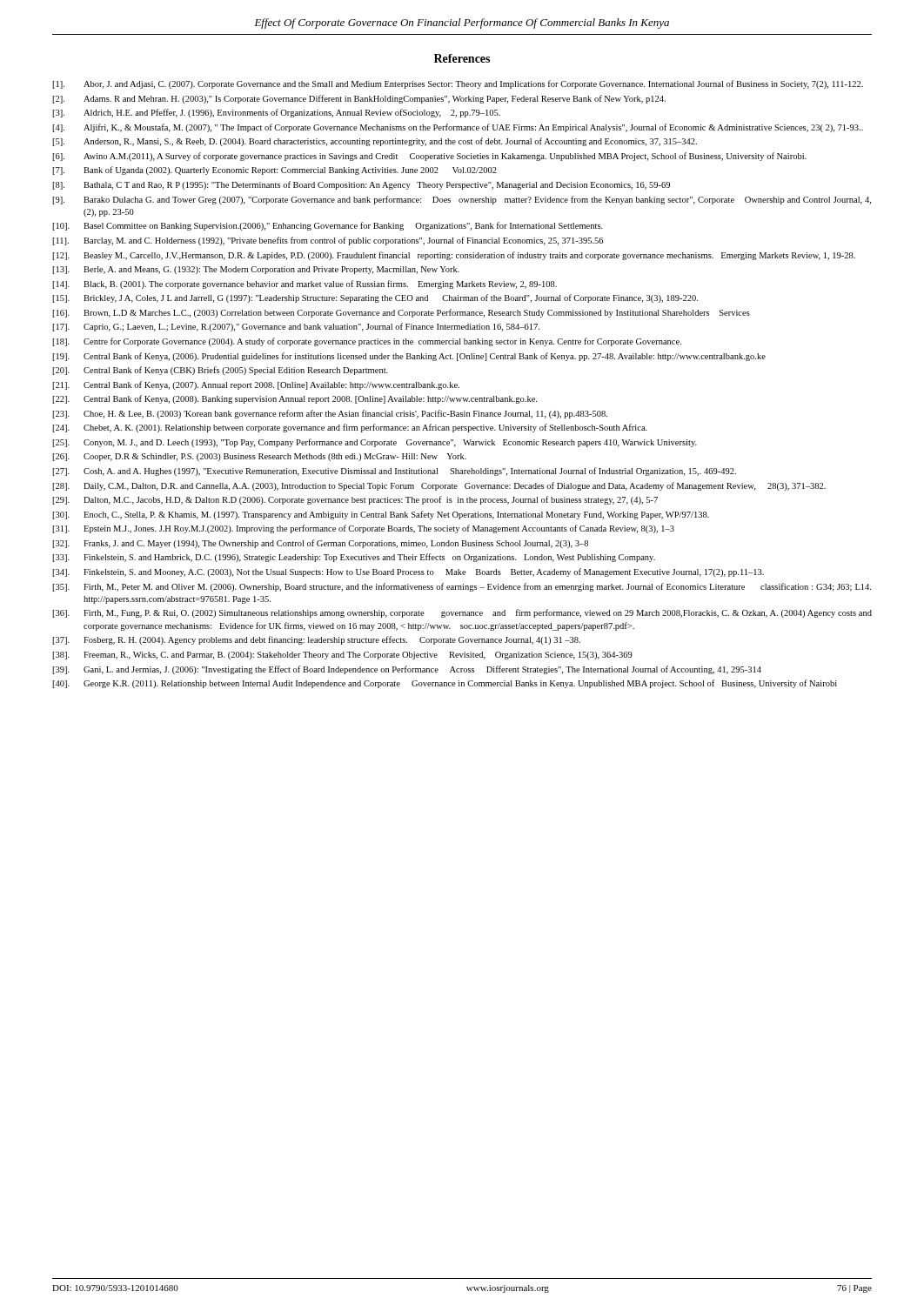Locate the list item containing "[2]. Adams. R"
Screen dimensions: 1305x924
point(462,99)
